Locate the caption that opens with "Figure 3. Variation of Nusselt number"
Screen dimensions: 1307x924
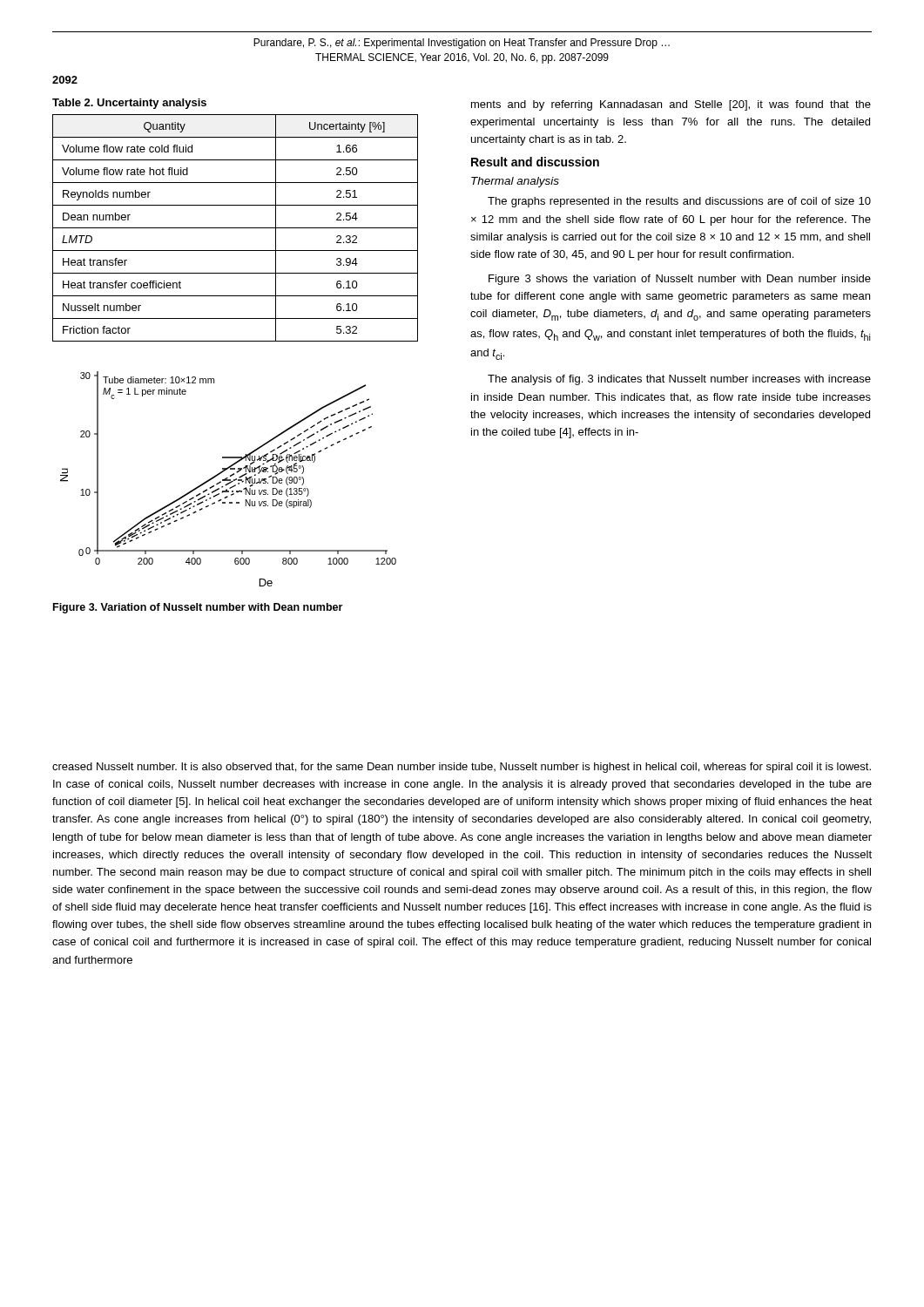pyautogui.click(x=197, y=607)
